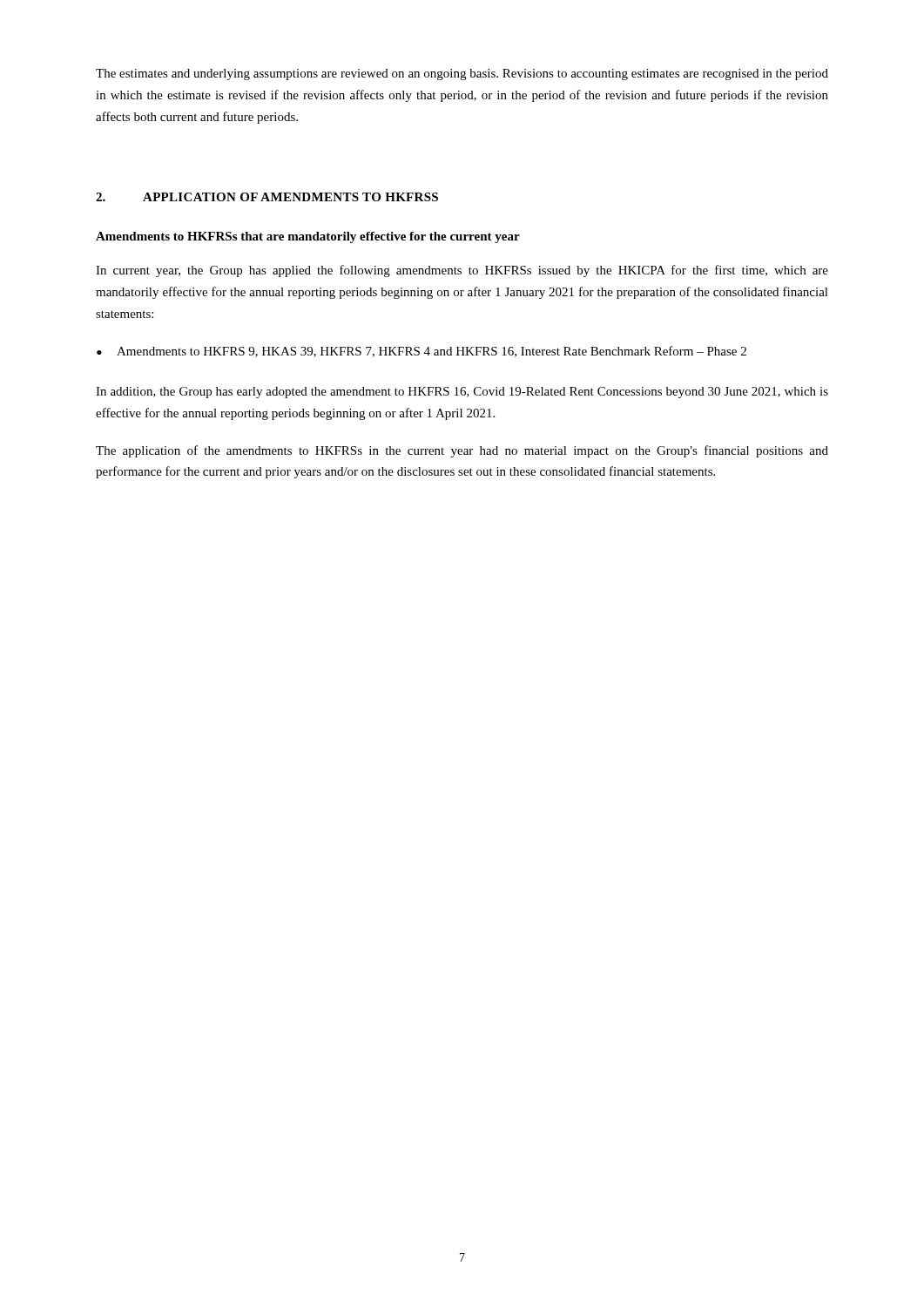
Task: Find the text block that says "The application of the amendments"
Action: click(x=462, y=461)
